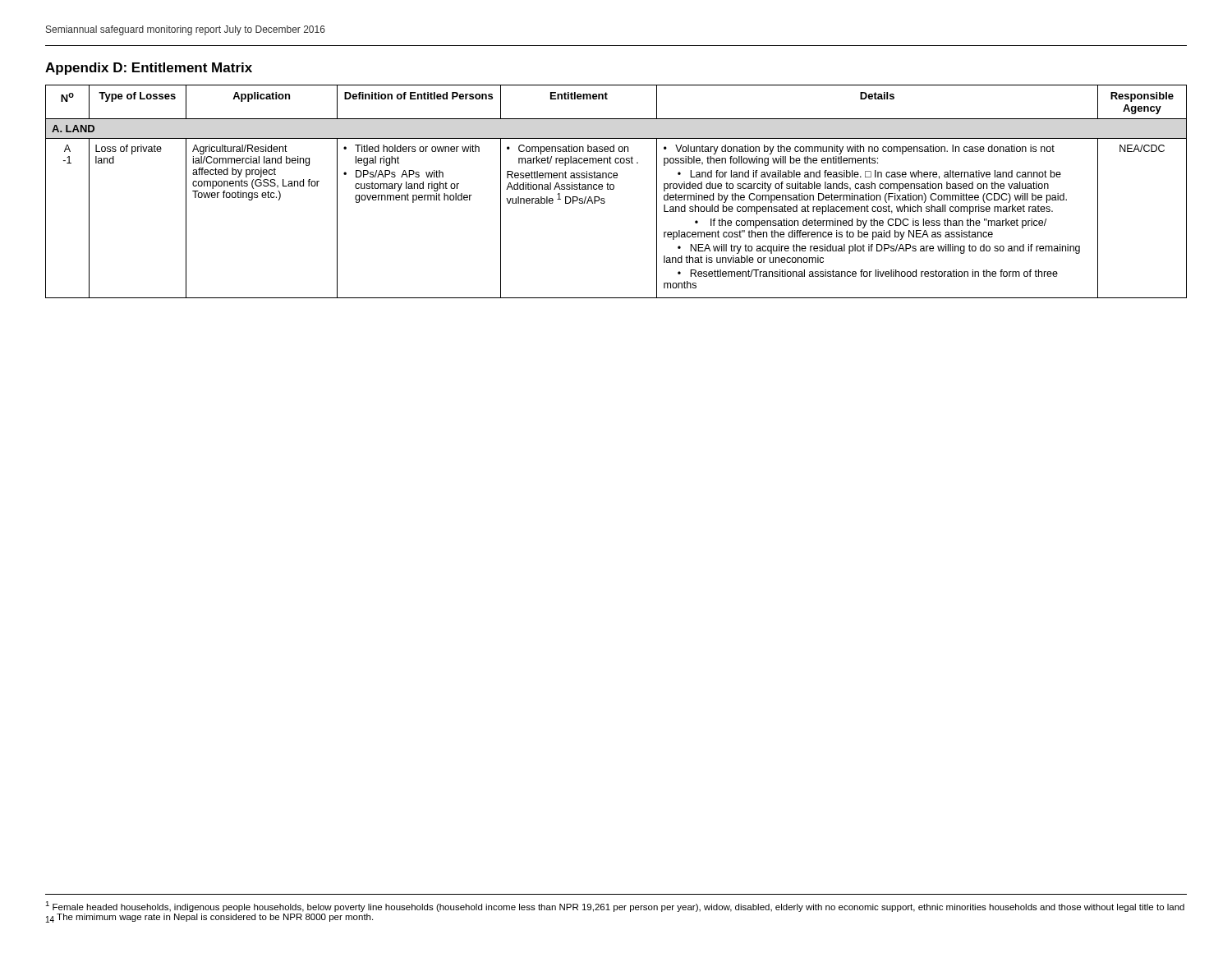Locate the footnote that reads "1 Female headed households, indigenous"
The width and height of the screenshot is (1232, 953).
pyautogui.click(x=615, y=911)
